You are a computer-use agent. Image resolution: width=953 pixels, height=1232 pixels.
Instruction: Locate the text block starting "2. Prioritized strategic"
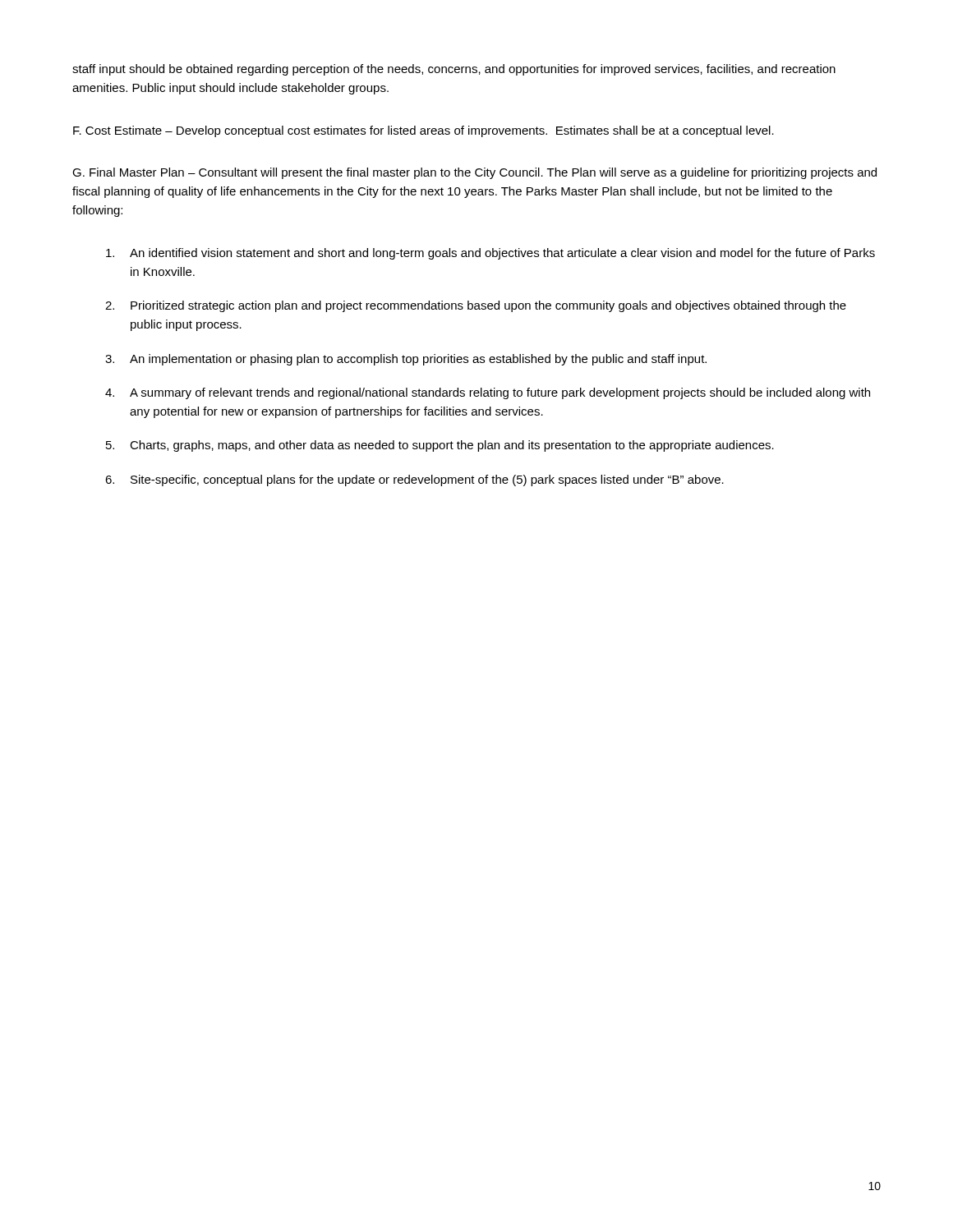tap(493, 315)
